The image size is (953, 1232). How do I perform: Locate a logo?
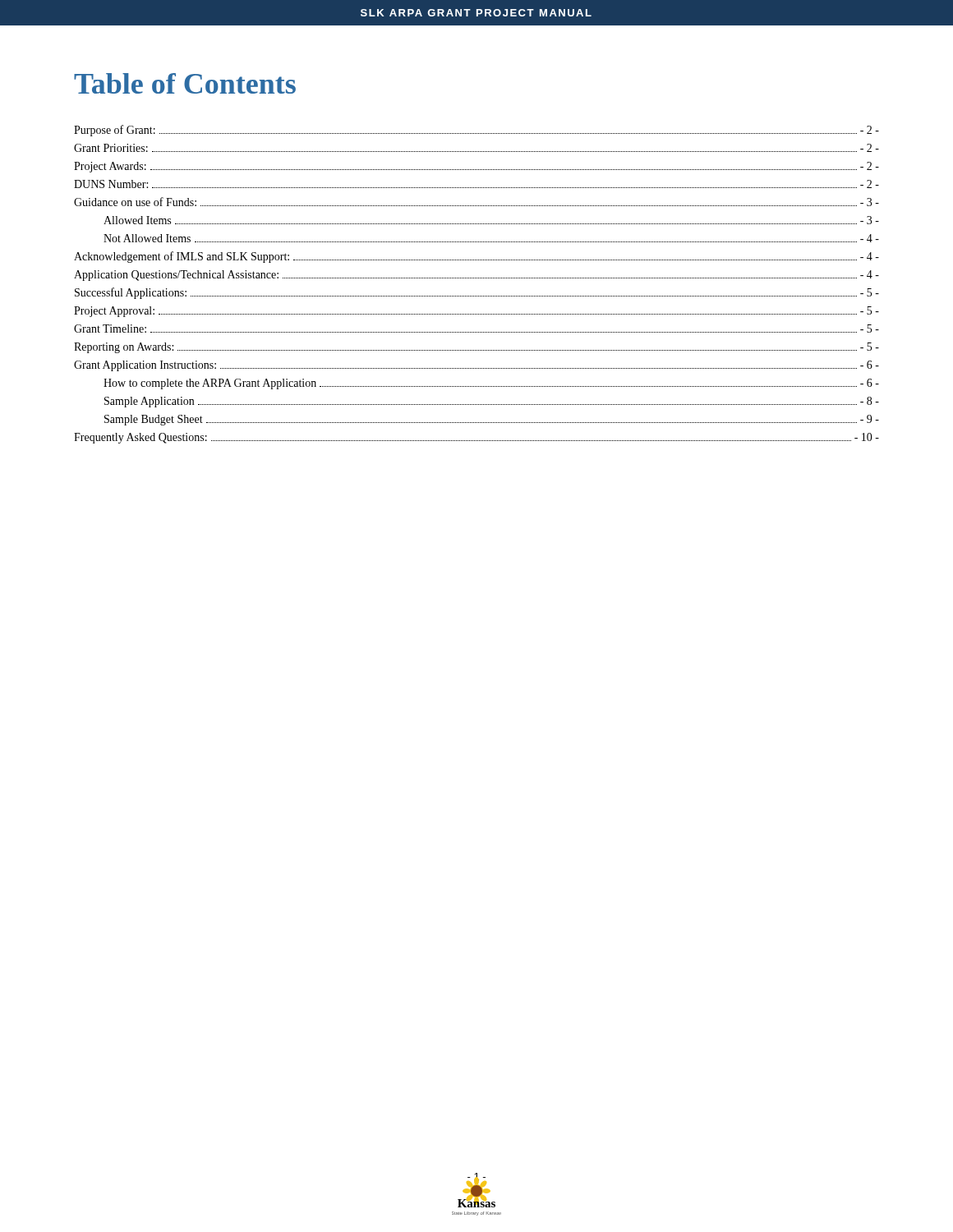tap(476, 1199)
